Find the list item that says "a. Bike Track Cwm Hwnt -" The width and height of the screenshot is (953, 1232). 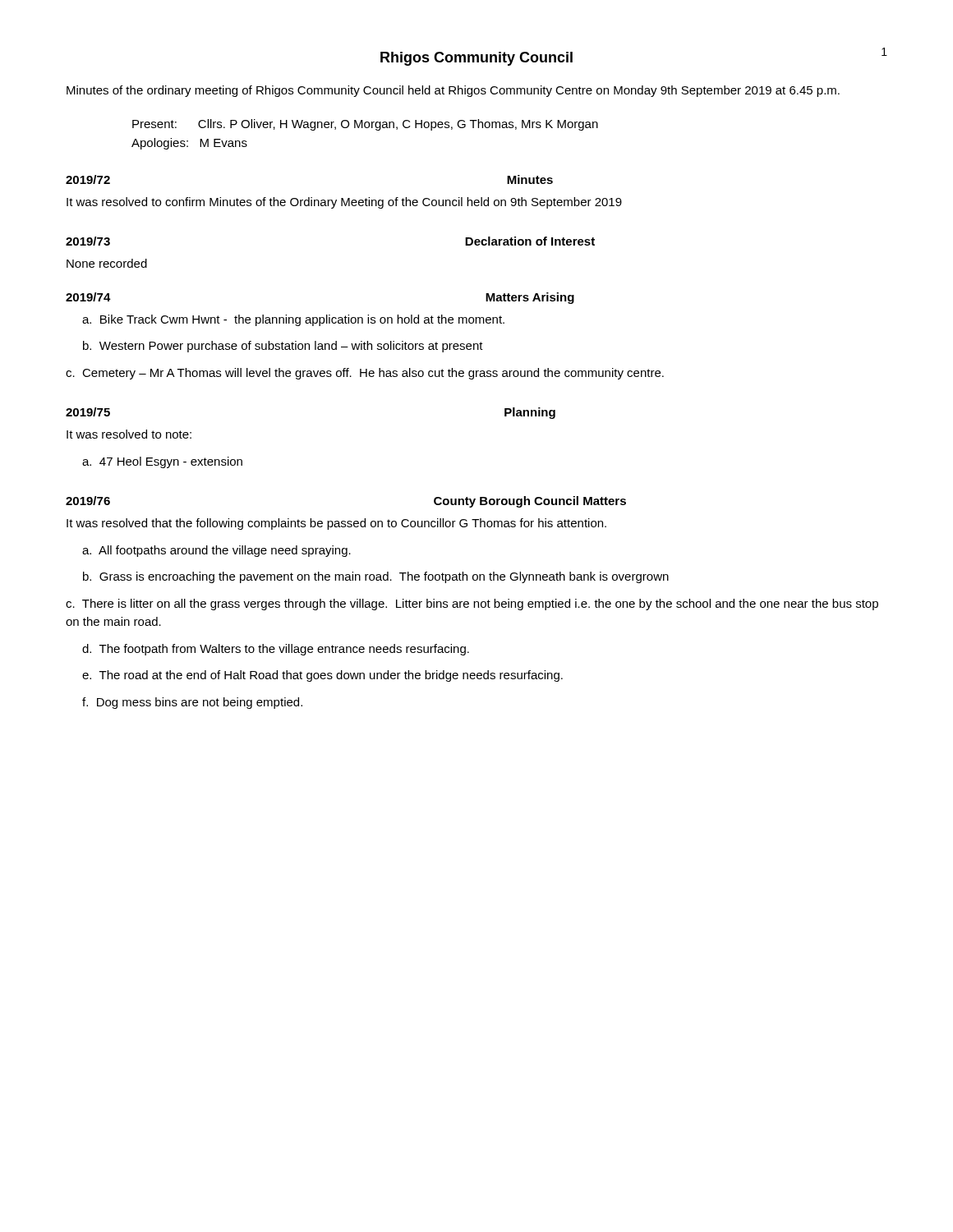click(294, 319)
